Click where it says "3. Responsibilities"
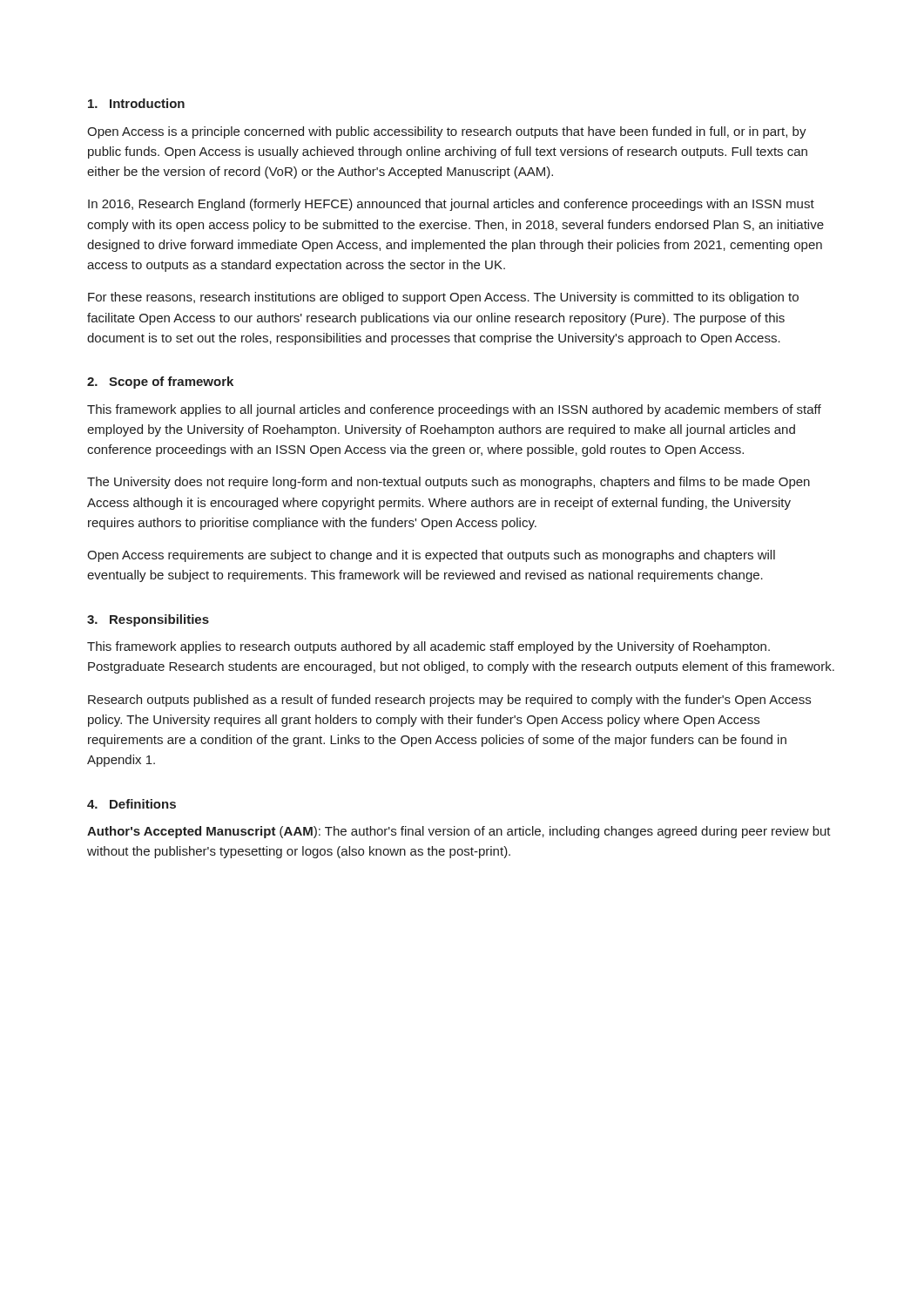The width and height of the screenshot is (924, 1307). click(148, 619)
